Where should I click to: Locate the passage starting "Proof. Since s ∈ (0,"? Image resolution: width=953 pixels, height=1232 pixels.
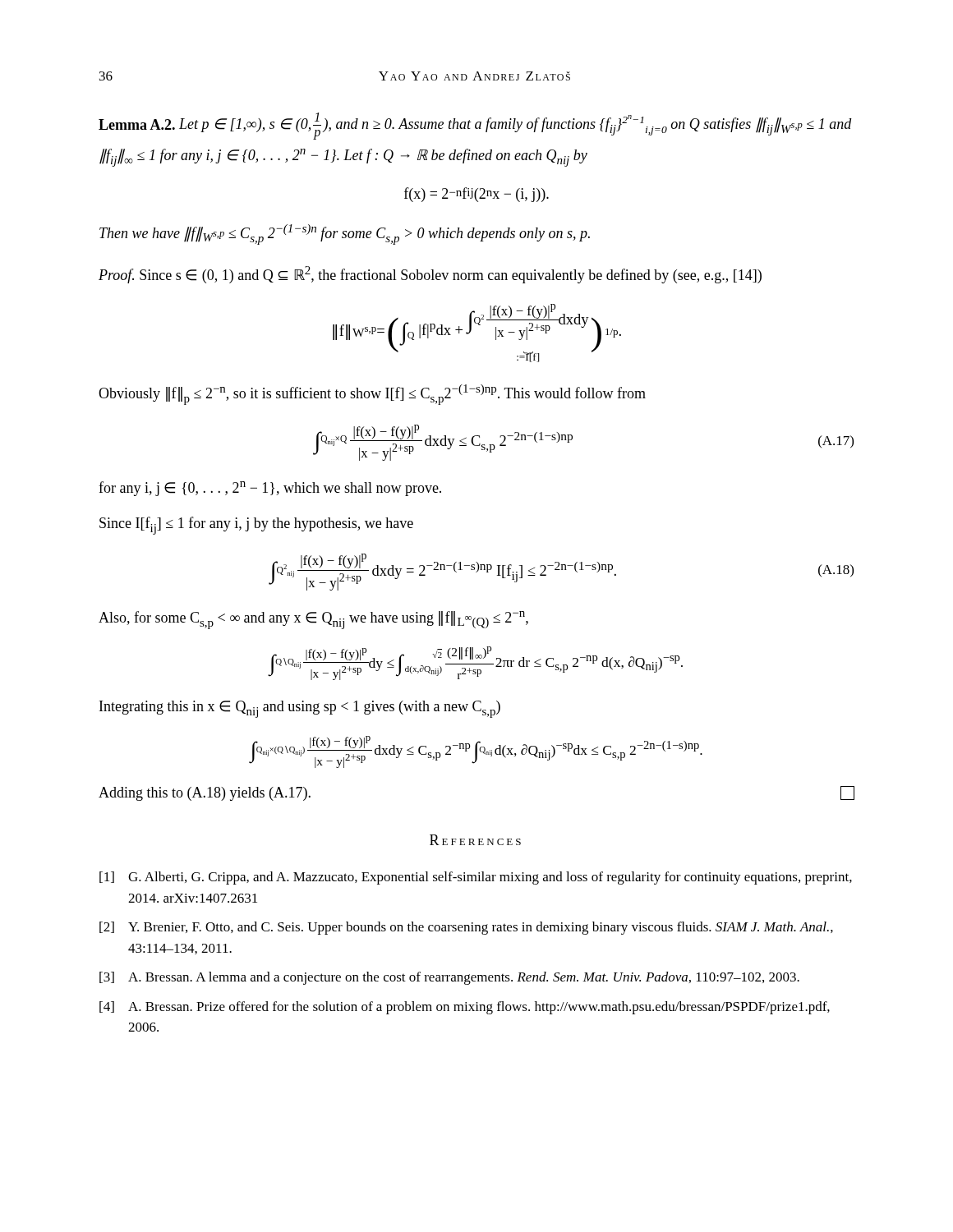pos(430,274)
